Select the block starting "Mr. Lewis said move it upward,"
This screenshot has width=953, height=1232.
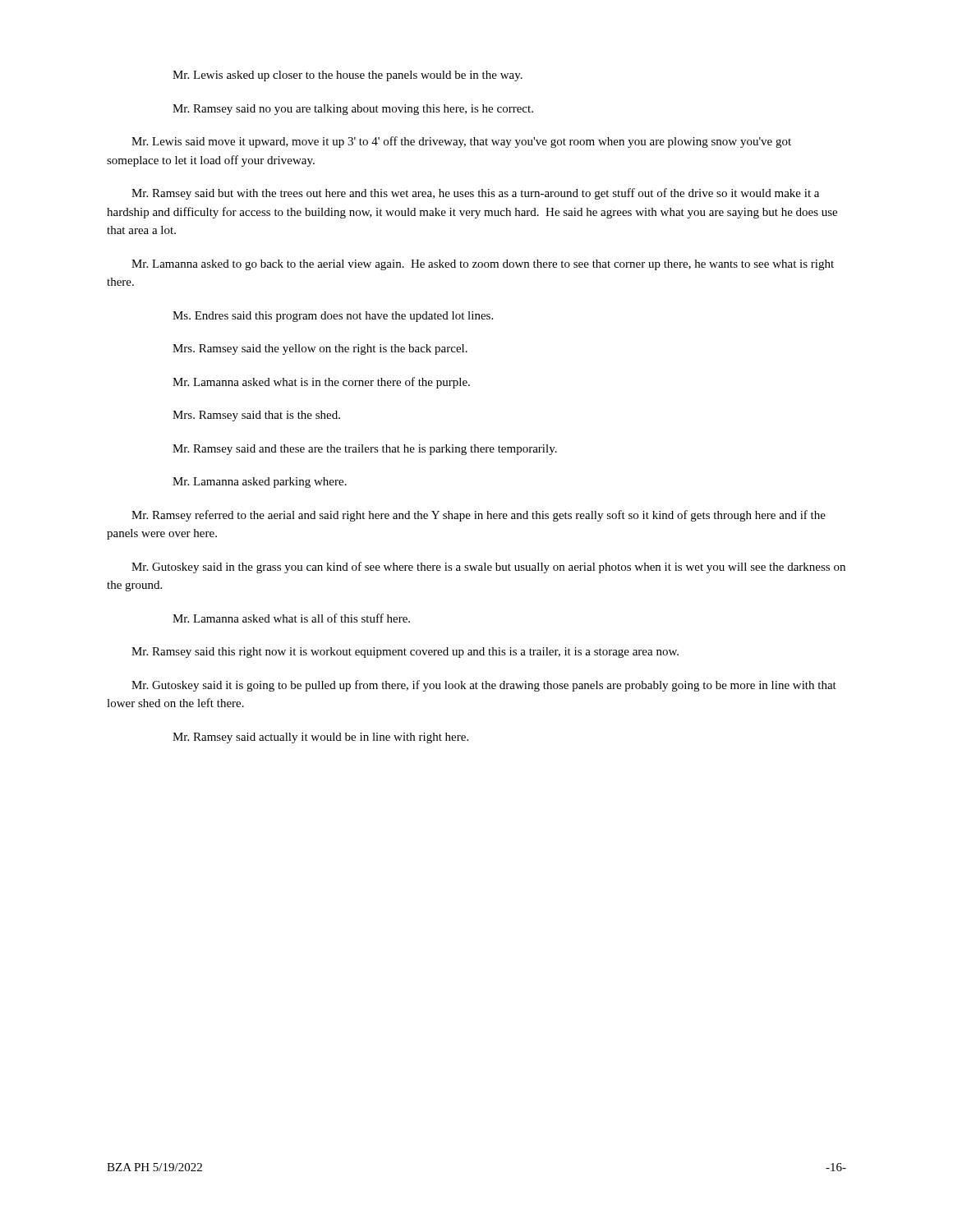449,150
